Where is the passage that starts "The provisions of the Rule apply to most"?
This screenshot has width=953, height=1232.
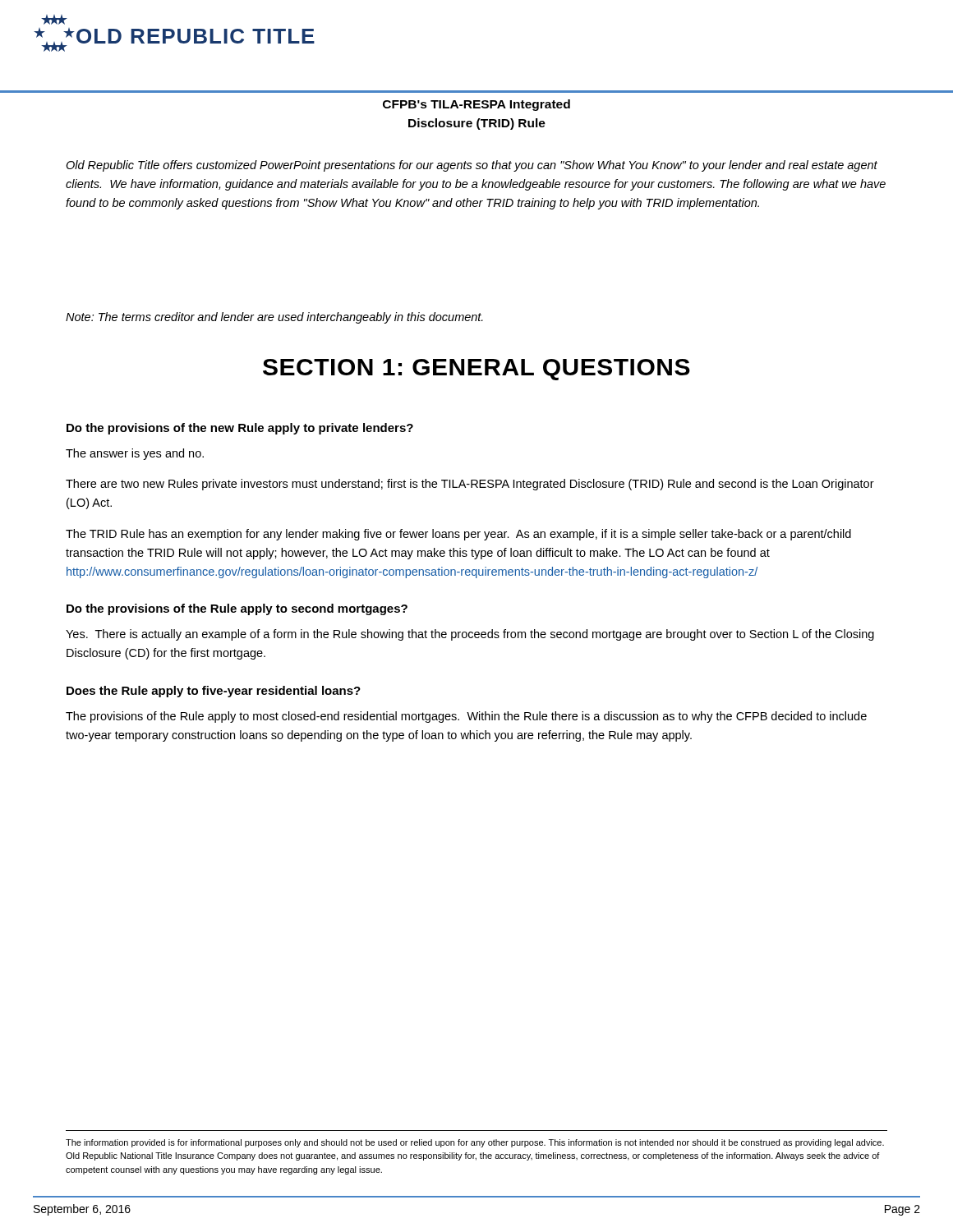pos(466,725)
